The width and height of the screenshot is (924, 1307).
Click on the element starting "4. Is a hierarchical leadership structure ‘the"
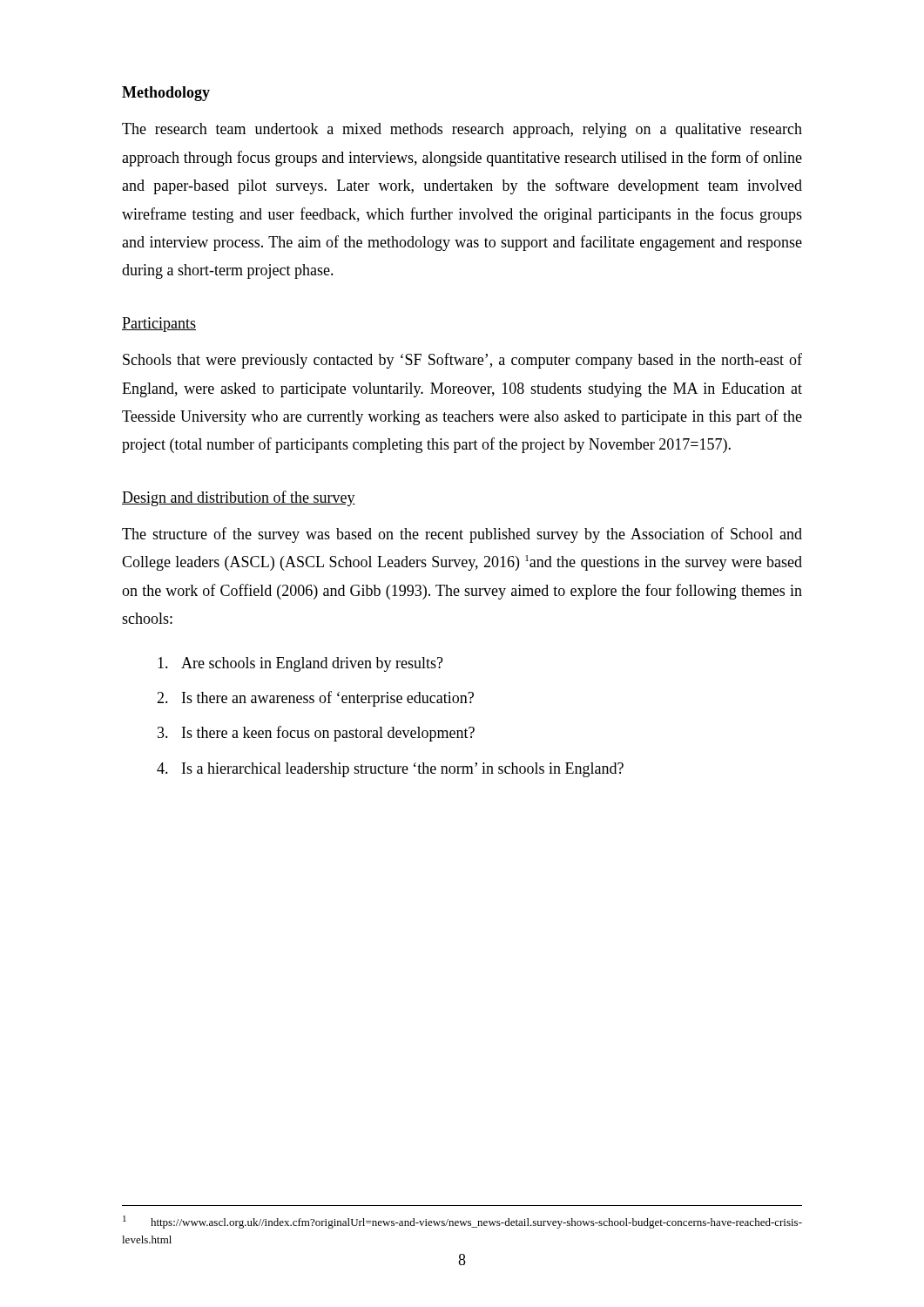point(390,769)
